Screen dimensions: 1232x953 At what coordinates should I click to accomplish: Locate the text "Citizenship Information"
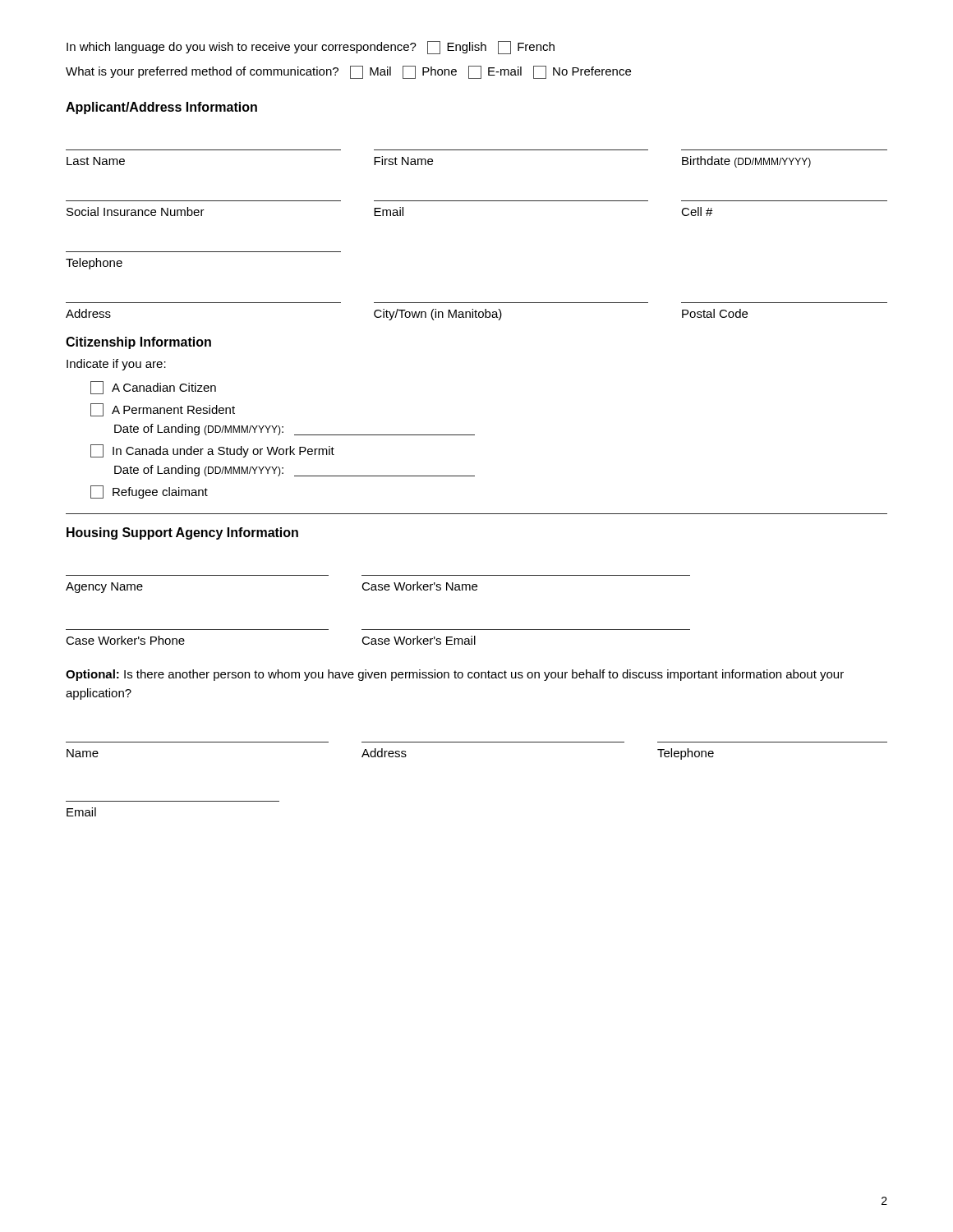pos(139,342)
